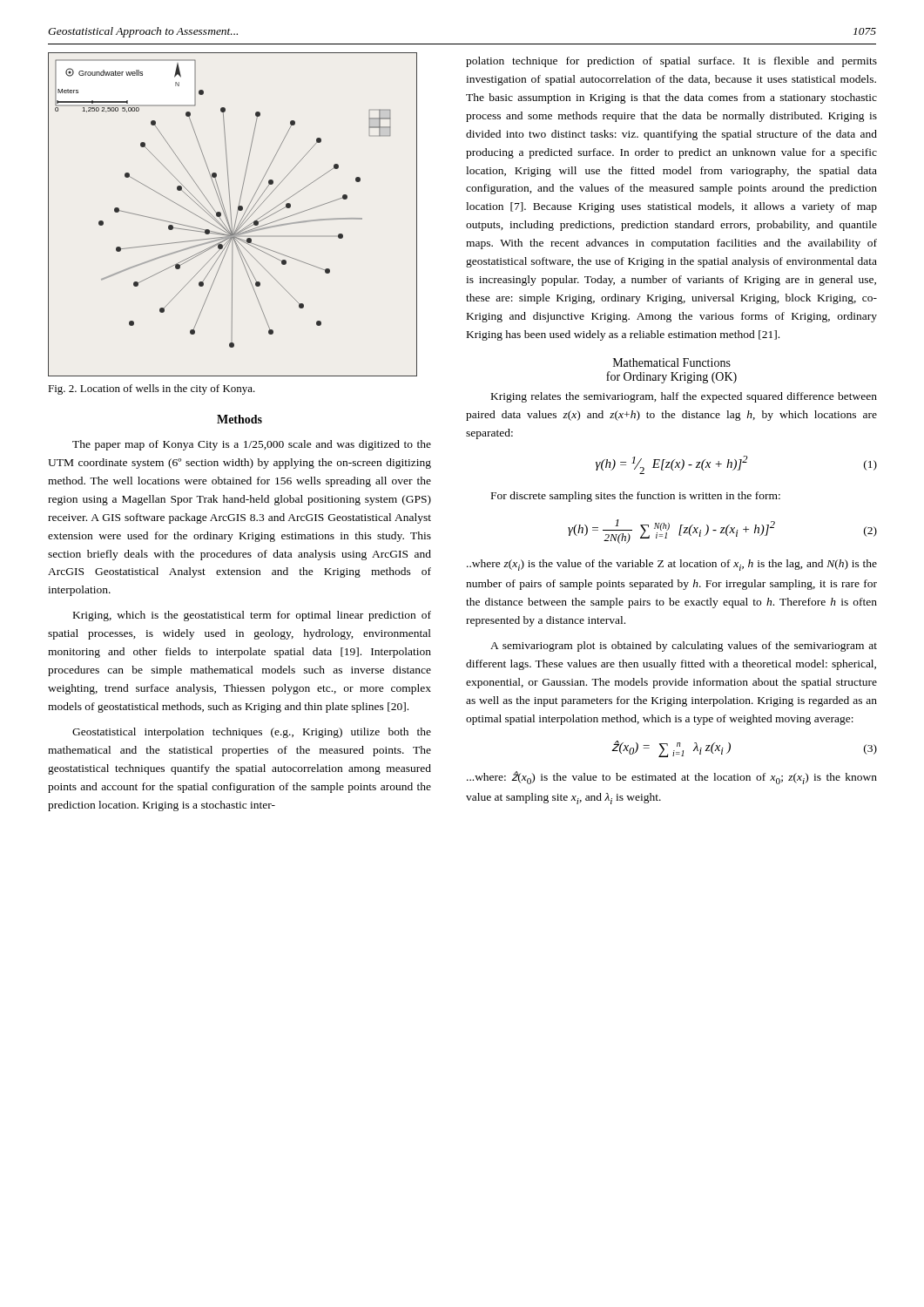Click on the text block containing "The paper map of Konya"
The height and width of the screenshot is (1307, 924).
click(239, 517)
